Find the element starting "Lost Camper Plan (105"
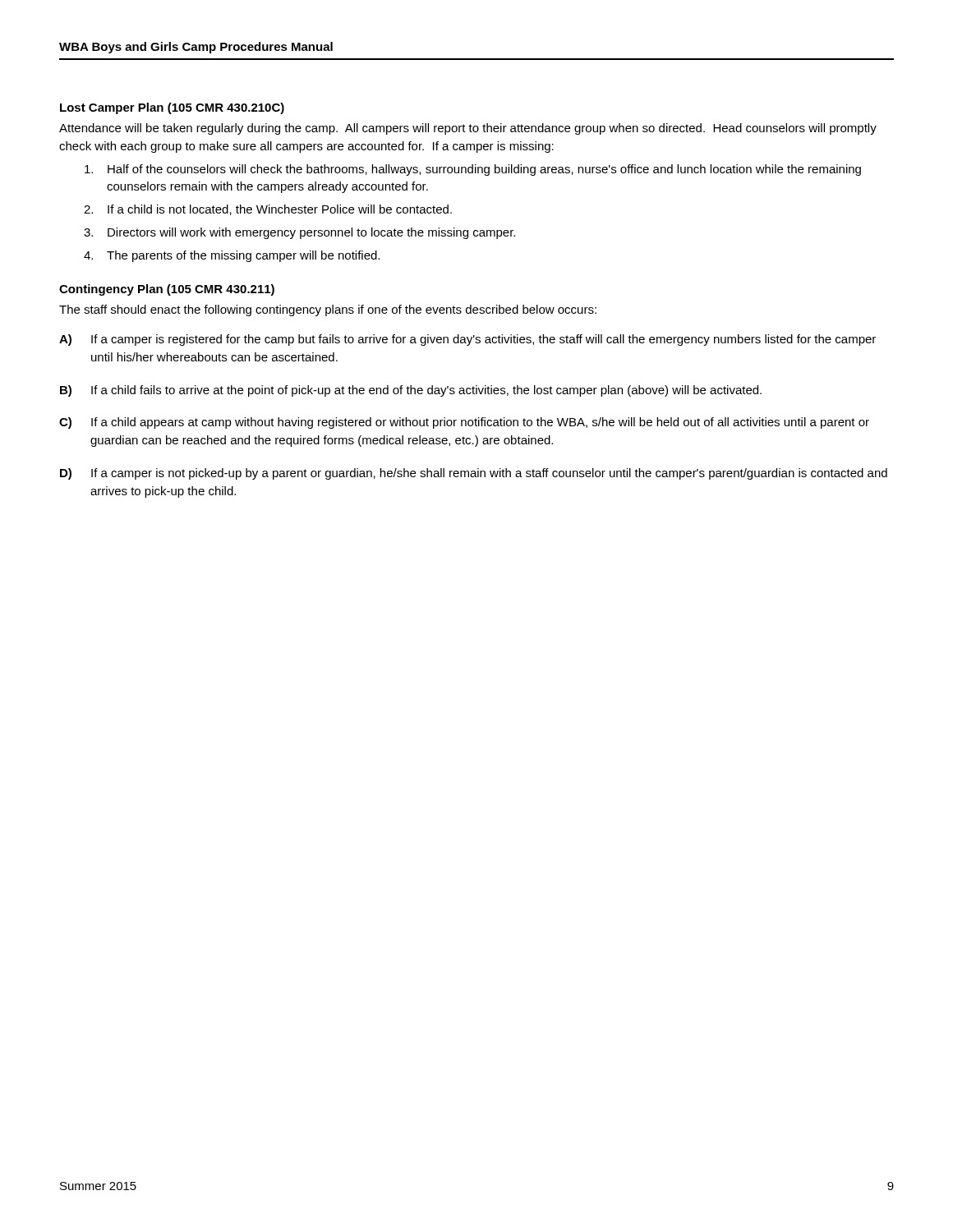 pyautogui.click(x=172, y=107)
